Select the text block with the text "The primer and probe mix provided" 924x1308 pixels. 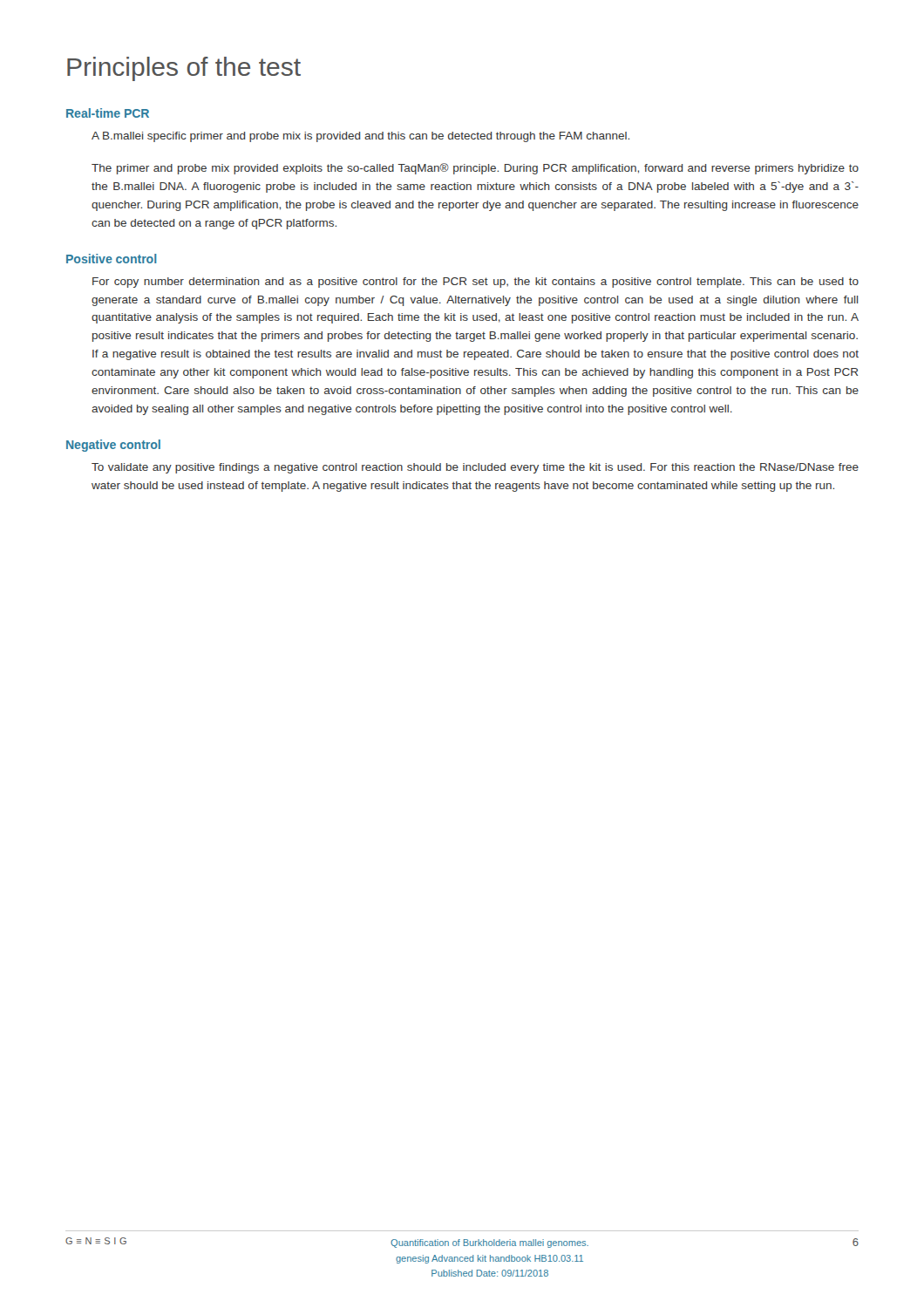pyautogui.click(x=475, y=195)
